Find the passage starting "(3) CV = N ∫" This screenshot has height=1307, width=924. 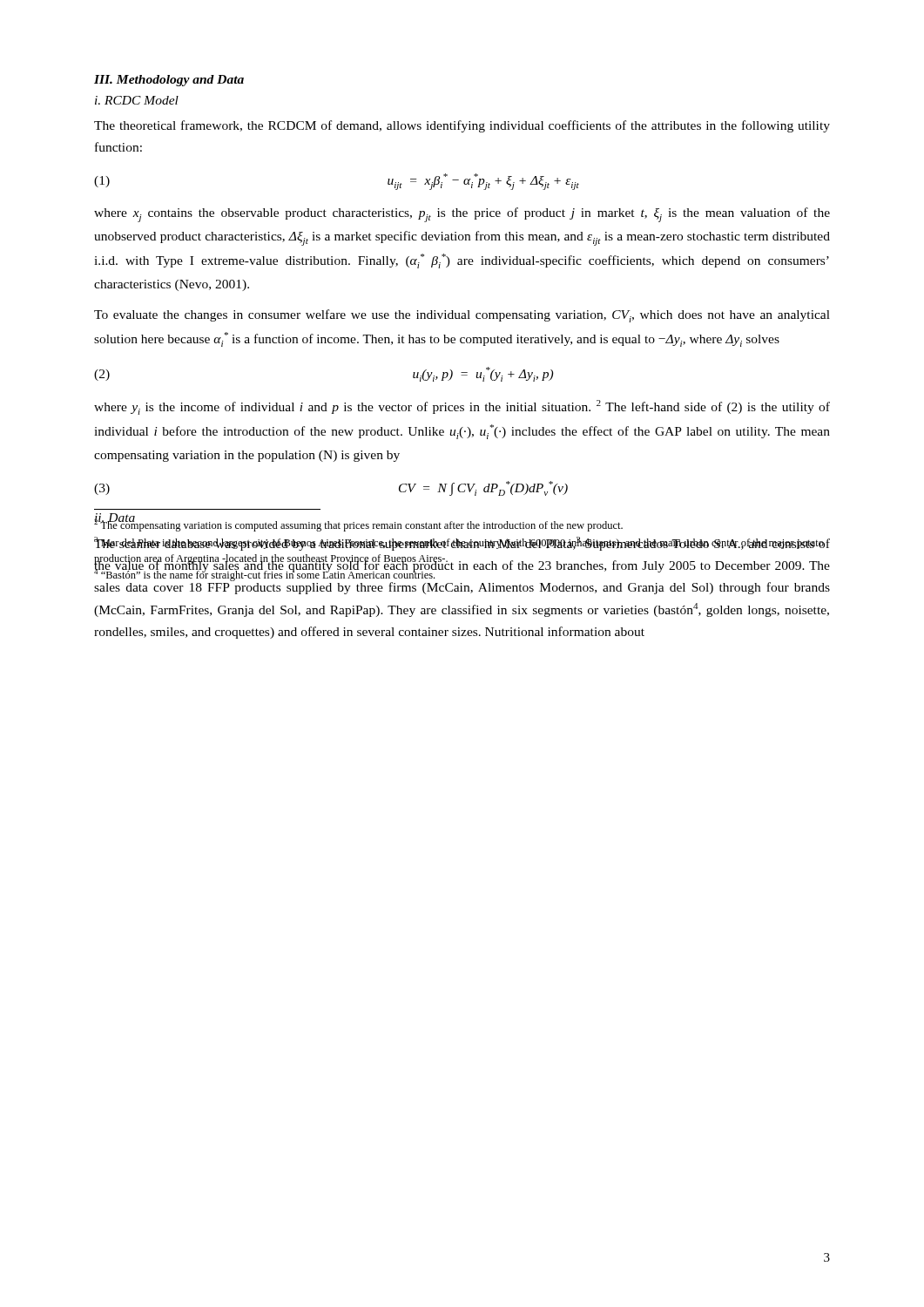click(x=462, y=488)
